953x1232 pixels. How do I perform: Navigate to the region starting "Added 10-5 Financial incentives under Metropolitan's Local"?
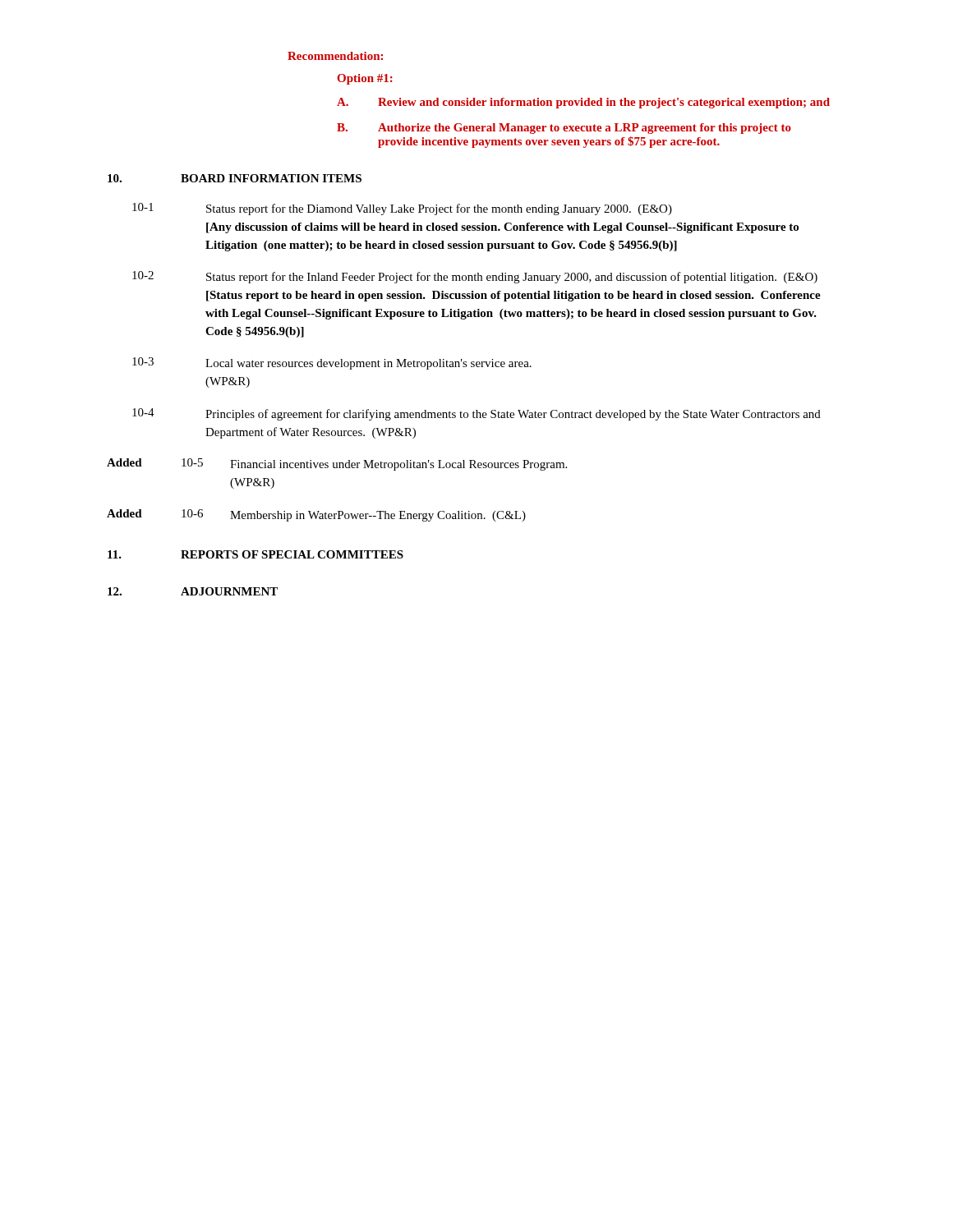(468, 474)
